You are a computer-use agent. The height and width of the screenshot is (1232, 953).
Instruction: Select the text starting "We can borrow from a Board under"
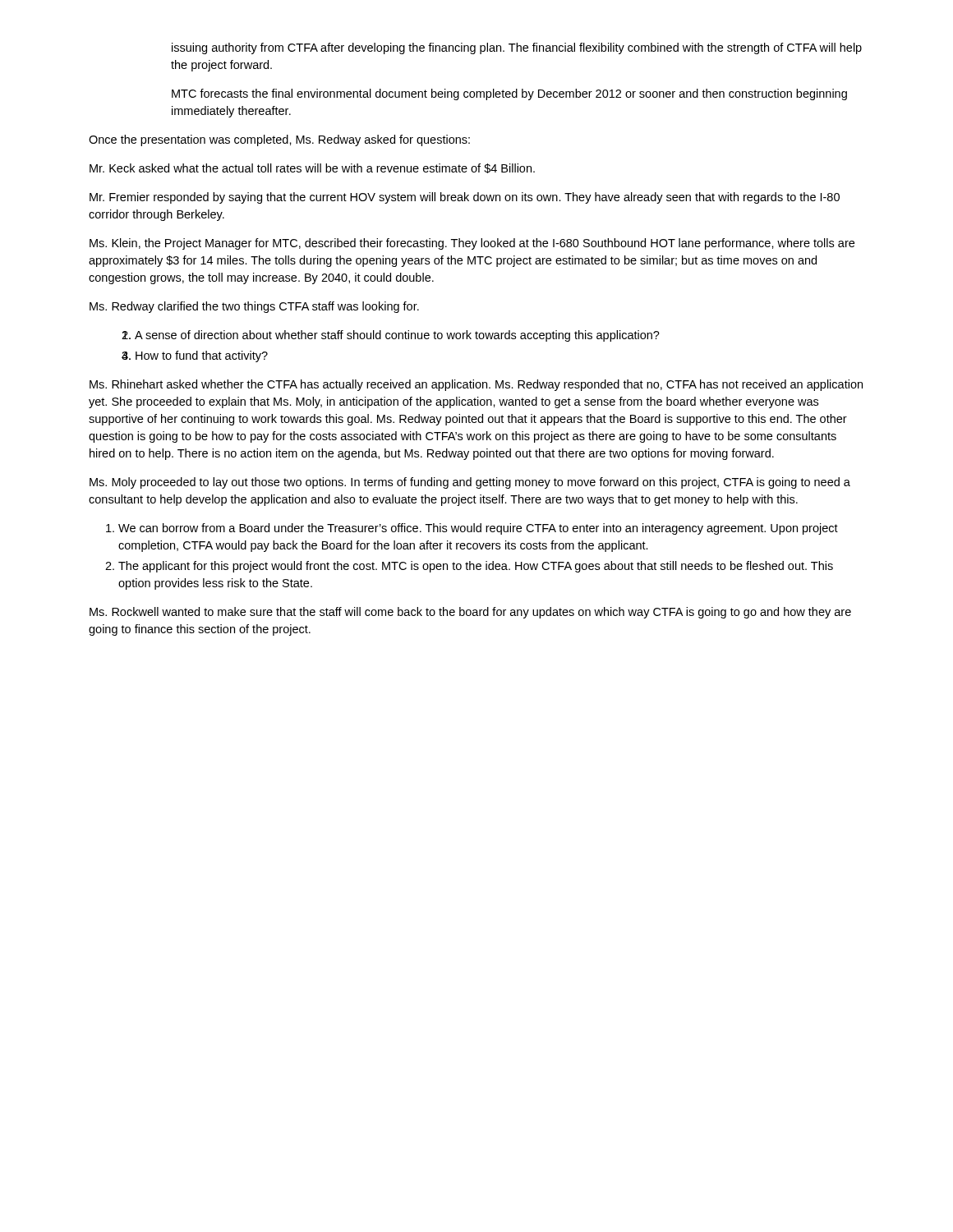(x=491, y=537)
